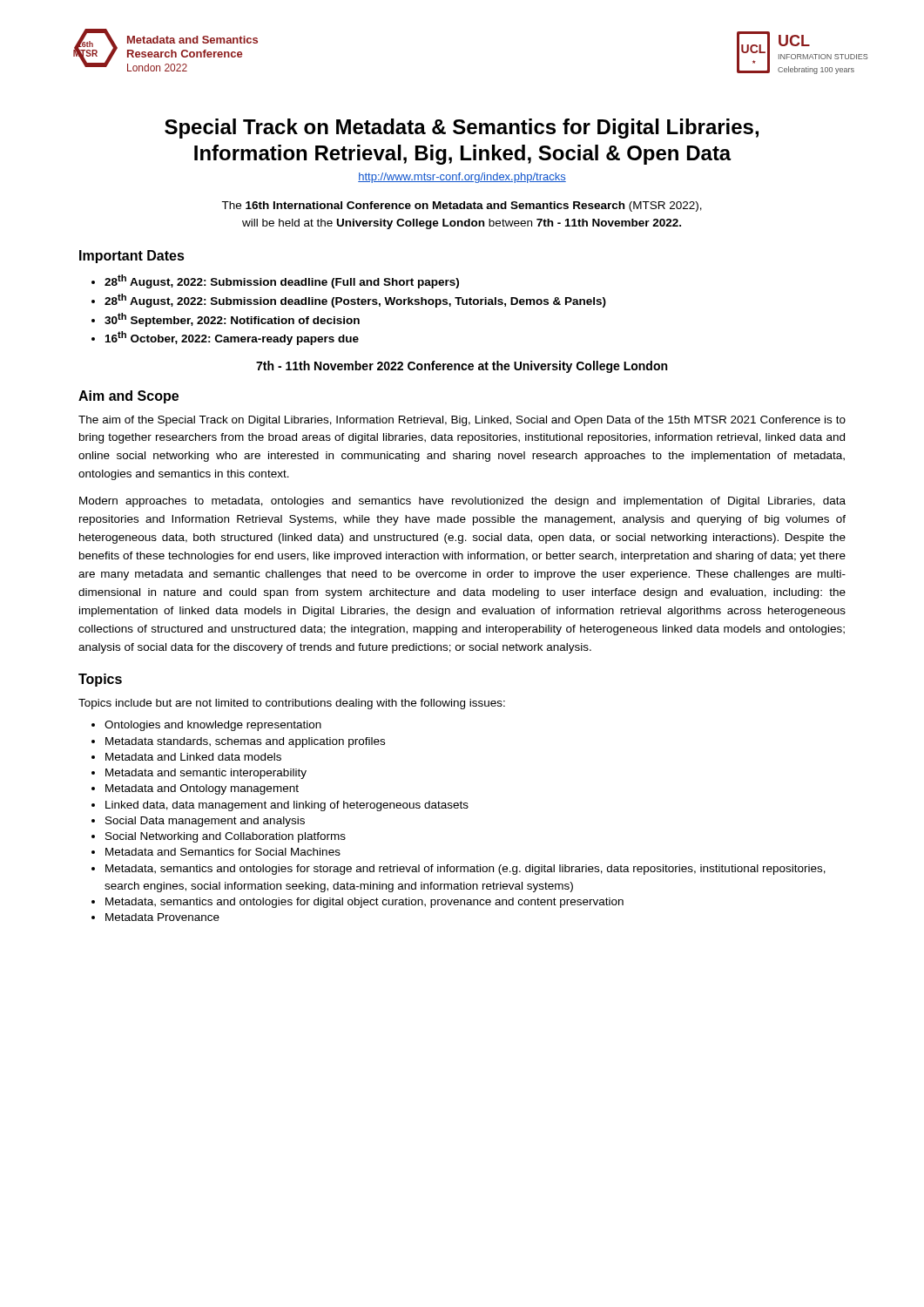
Task: Select the text starting "Social Networking and Collaboration platforms"
Action: [219, 837]
